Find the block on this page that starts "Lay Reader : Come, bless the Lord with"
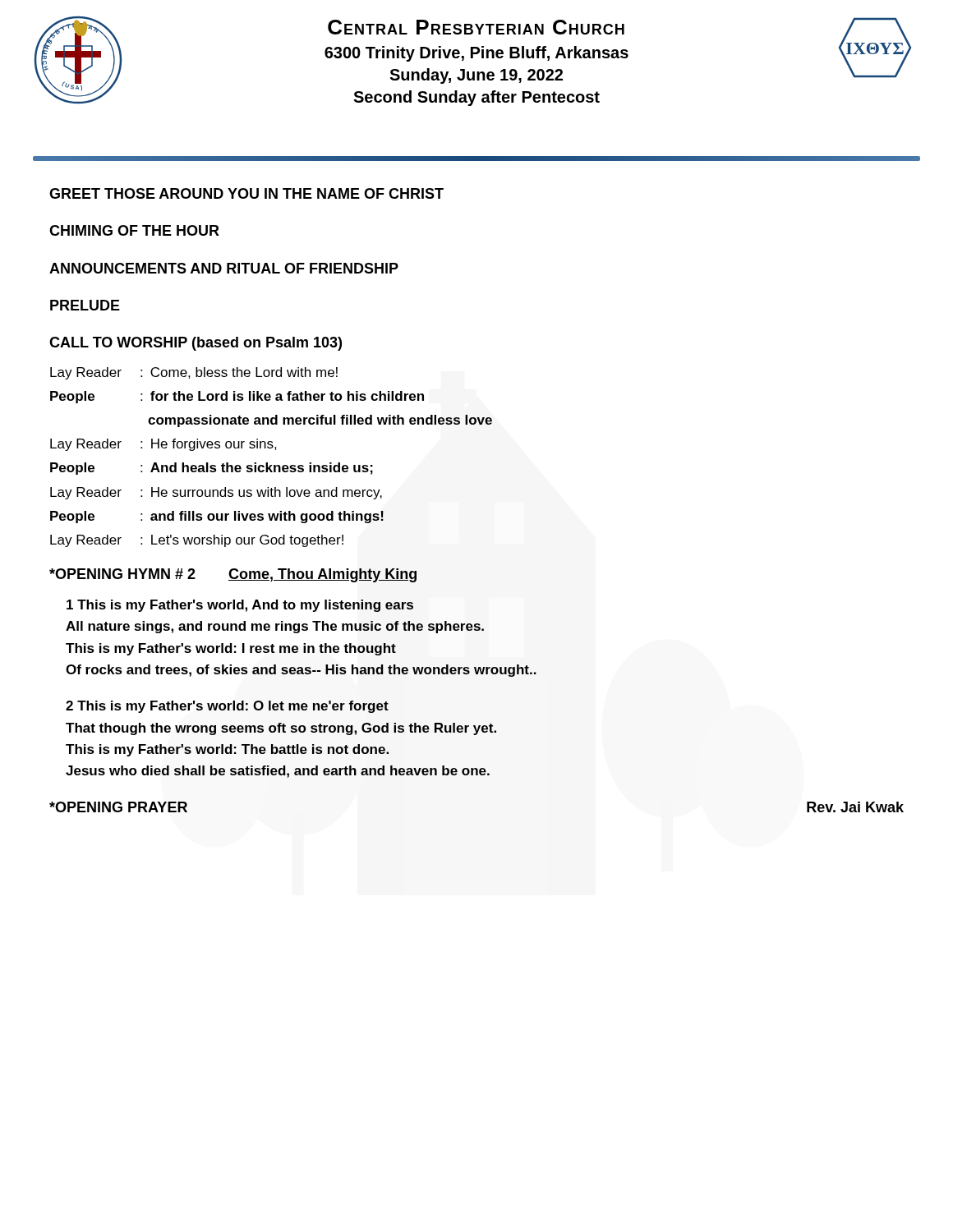This screenshot has height=1232, width=953. (x=194, y=373)
